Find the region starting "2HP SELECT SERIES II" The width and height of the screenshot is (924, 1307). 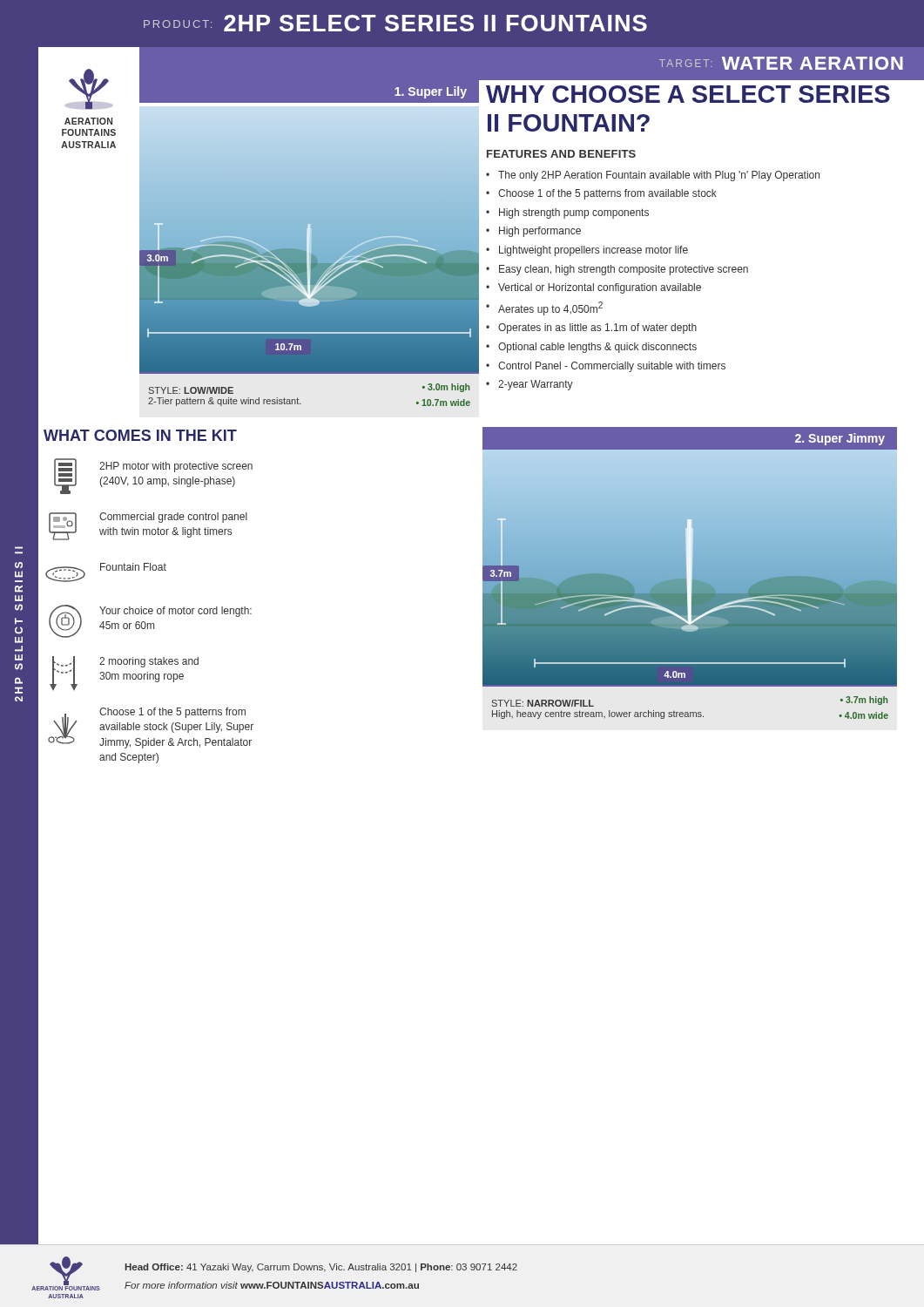[x=19, y=623]
